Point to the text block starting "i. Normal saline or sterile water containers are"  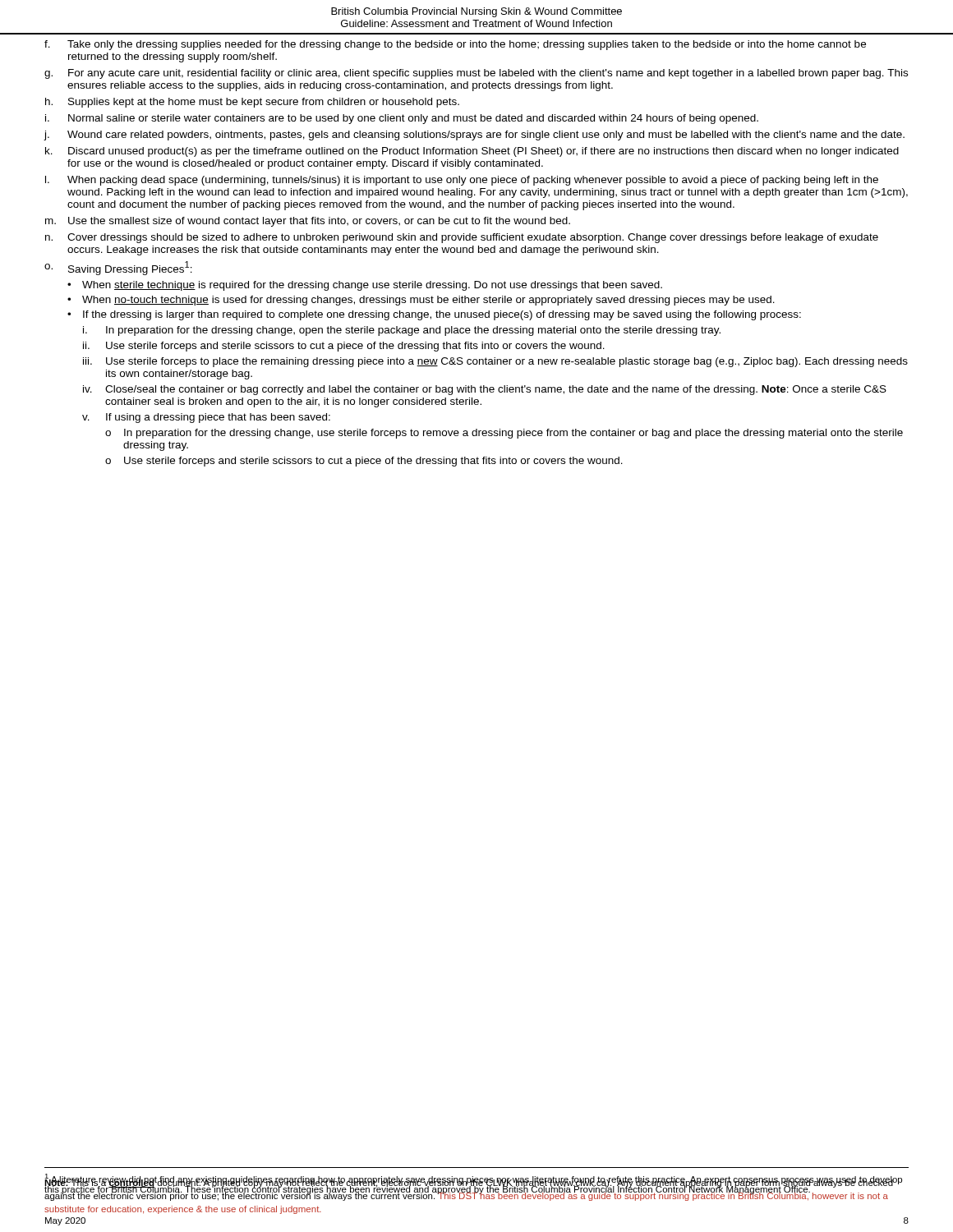[476, 118]
